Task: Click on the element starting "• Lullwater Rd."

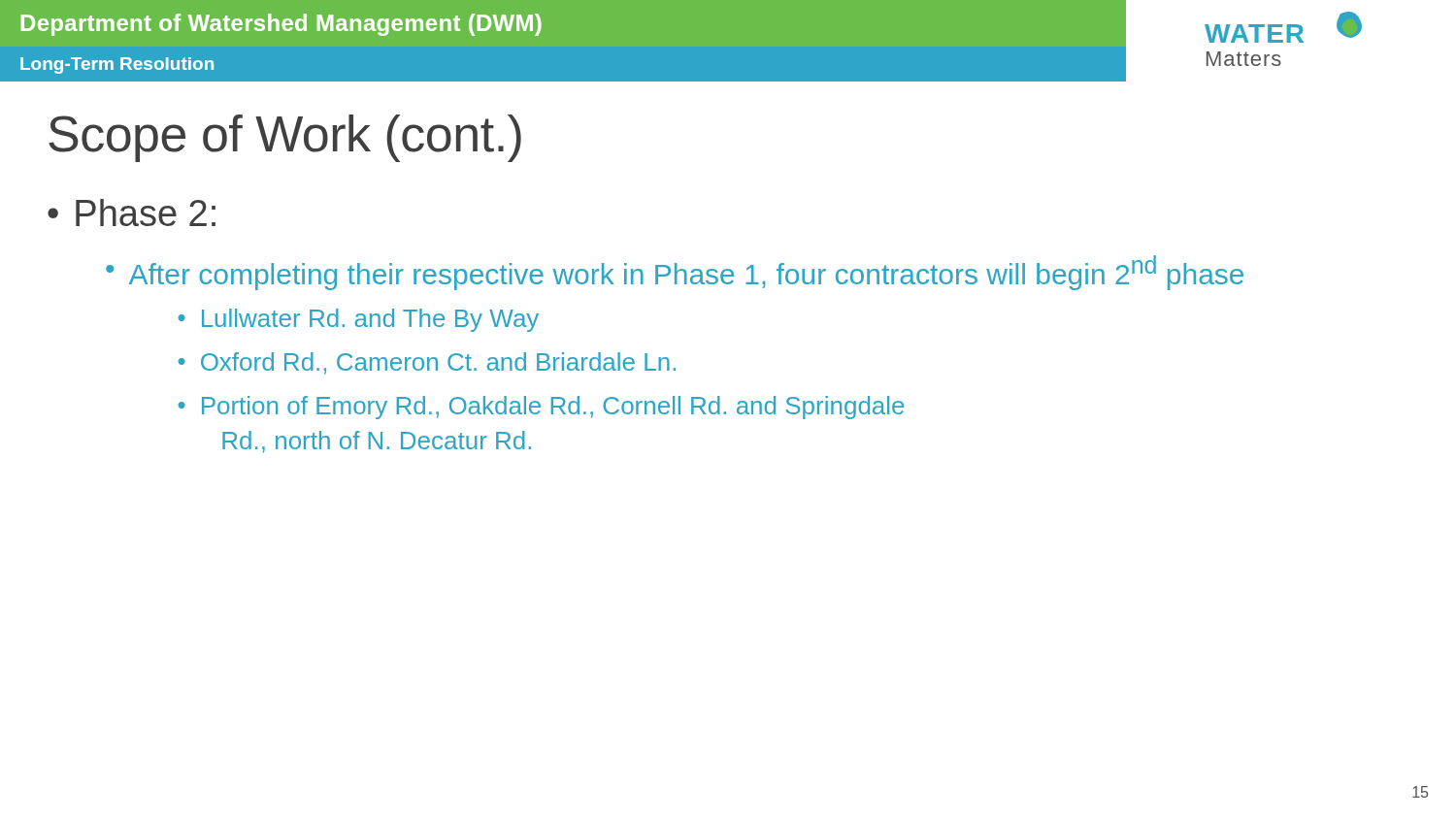Action: click(358, 319)
